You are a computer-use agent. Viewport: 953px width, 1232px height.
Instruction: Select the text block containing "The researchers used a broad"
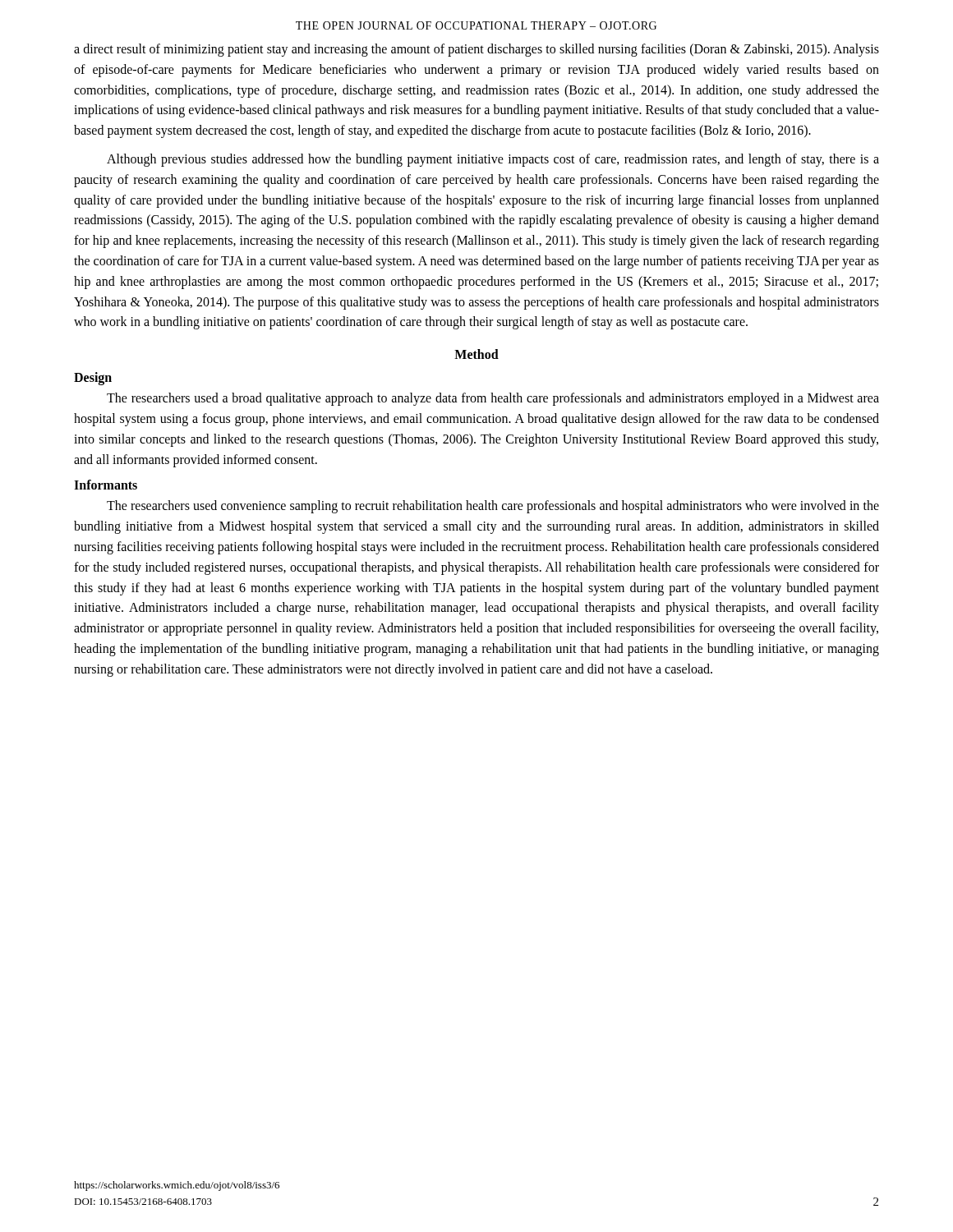476,429
